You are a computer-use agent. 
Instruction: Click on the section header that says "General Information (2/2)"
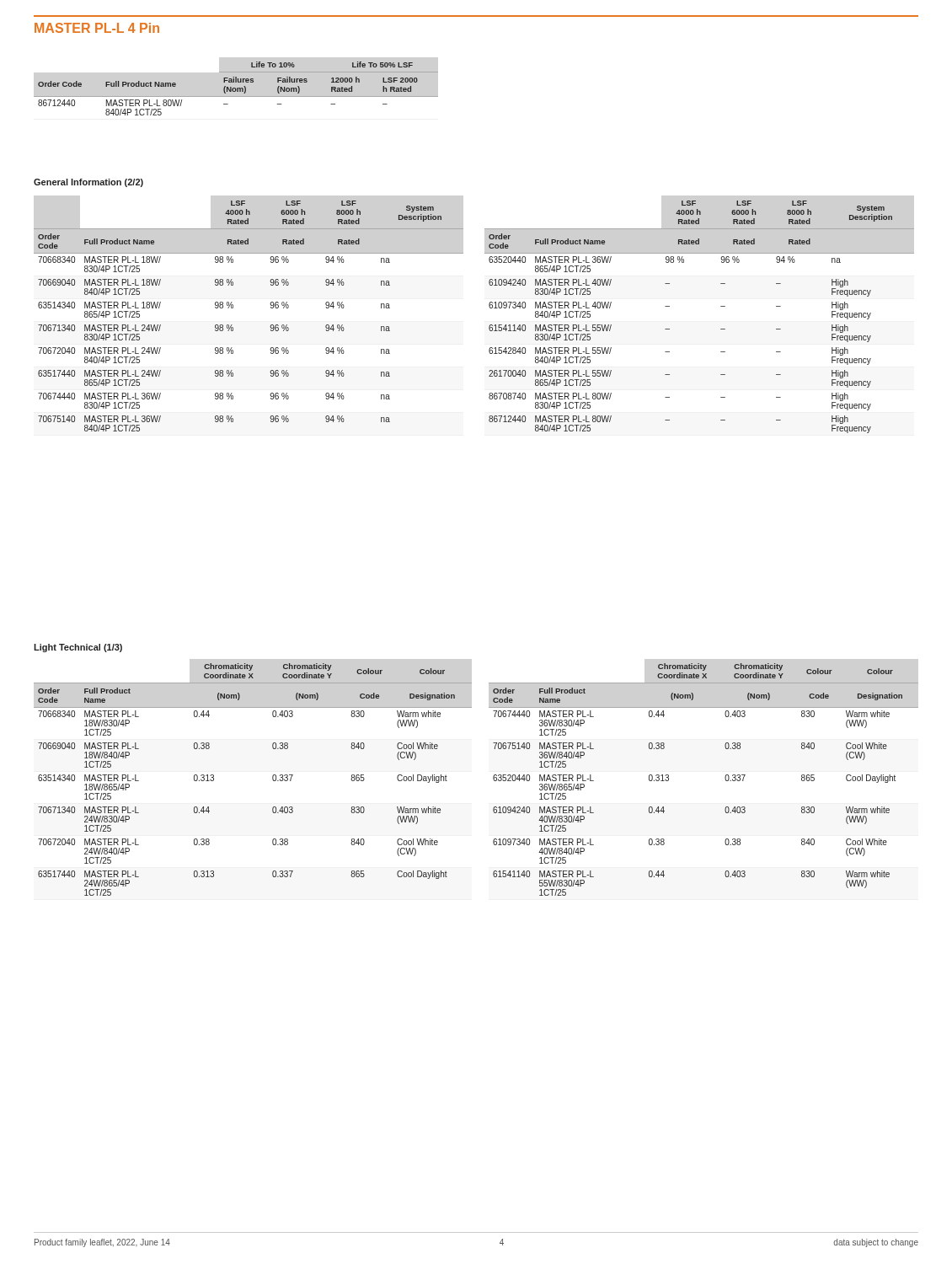coord(89,182)
